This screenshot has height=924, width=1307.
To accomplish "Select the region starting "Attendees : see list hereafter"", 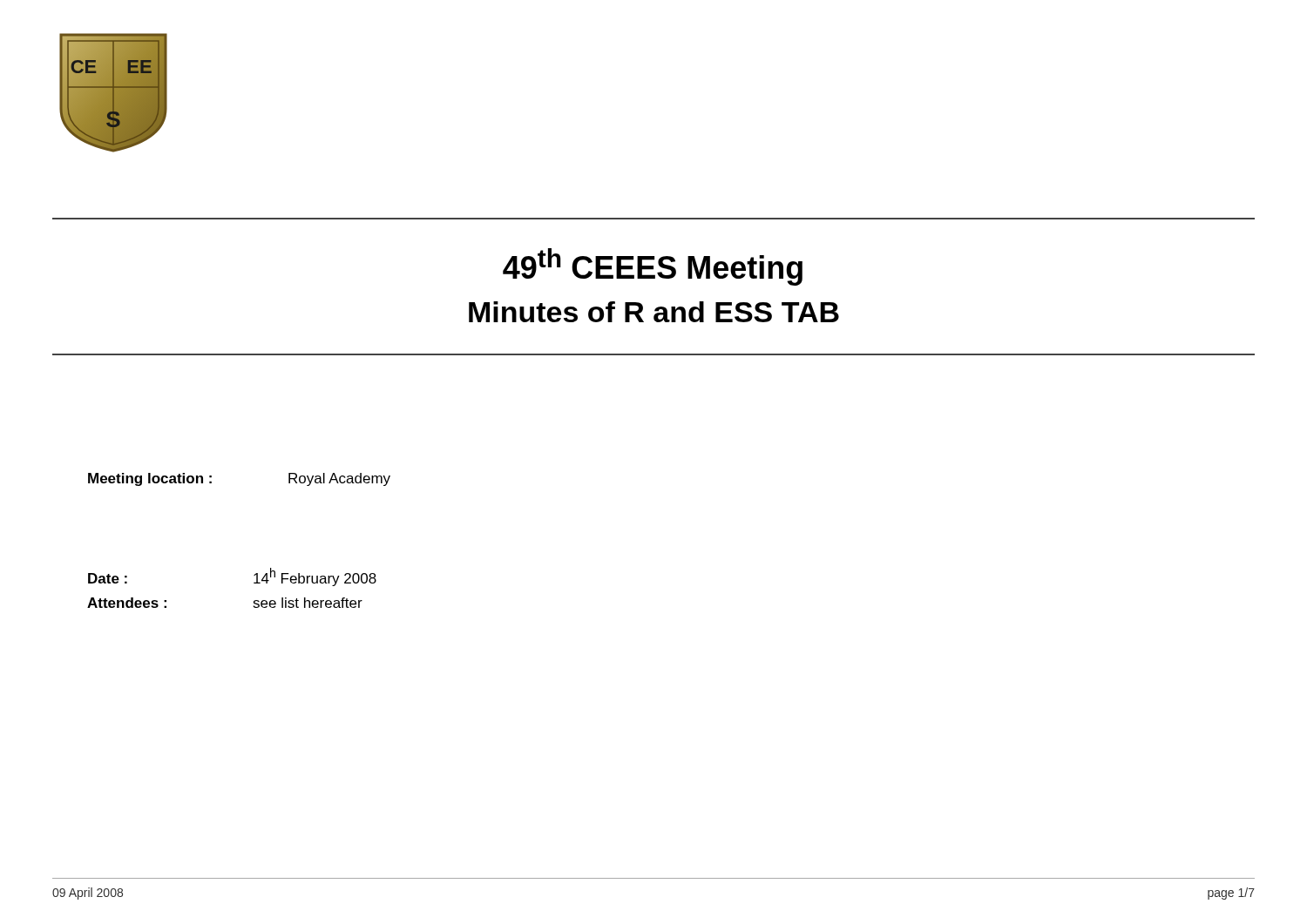I will [x=129, y=601].
